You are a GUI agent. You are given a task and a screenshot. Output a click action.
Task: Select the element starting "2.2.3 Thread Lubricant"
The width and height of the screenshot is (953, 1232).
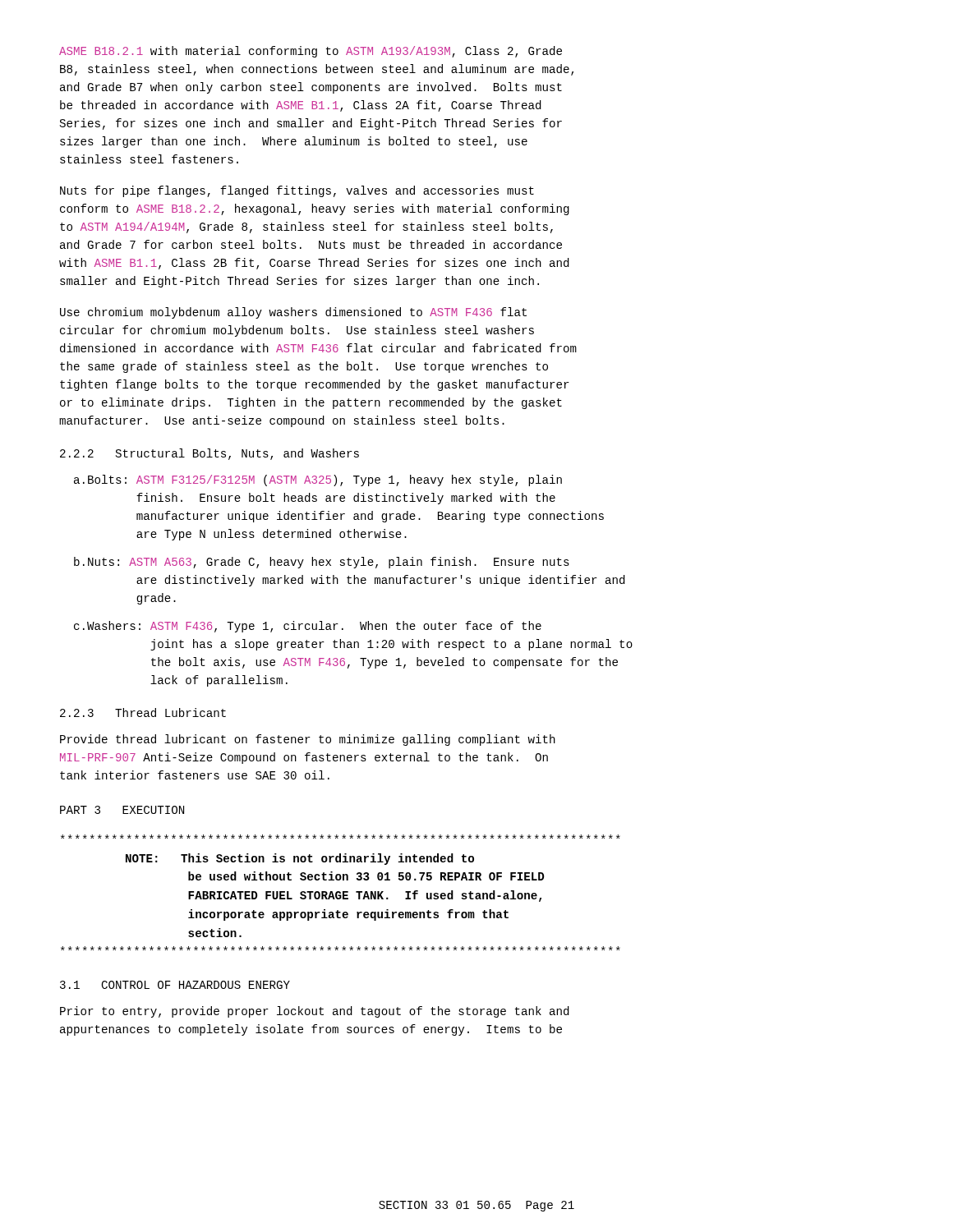click(143, 714)
